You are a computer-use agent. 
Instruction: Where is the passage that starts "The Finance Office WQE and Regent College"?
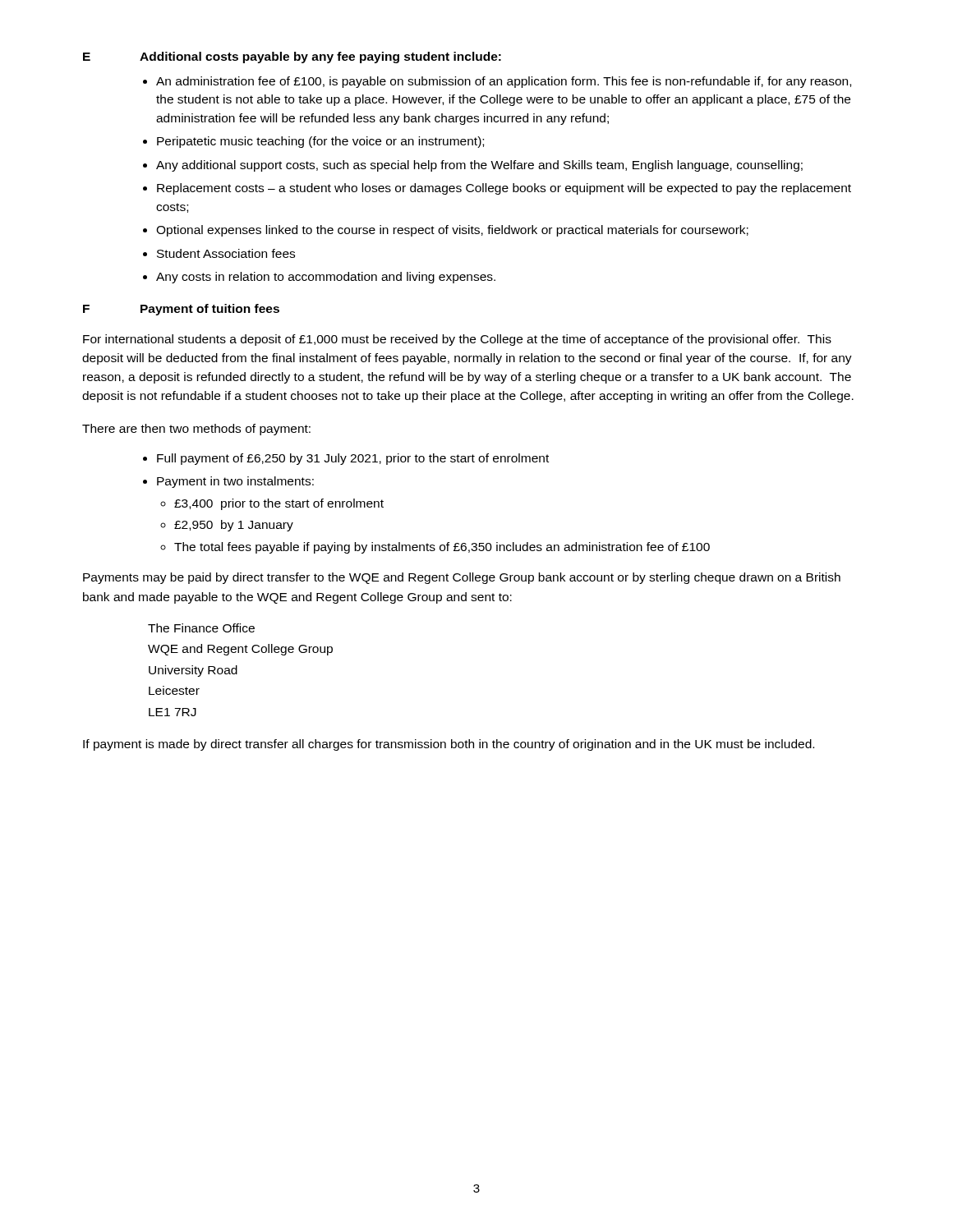[241, 670]
